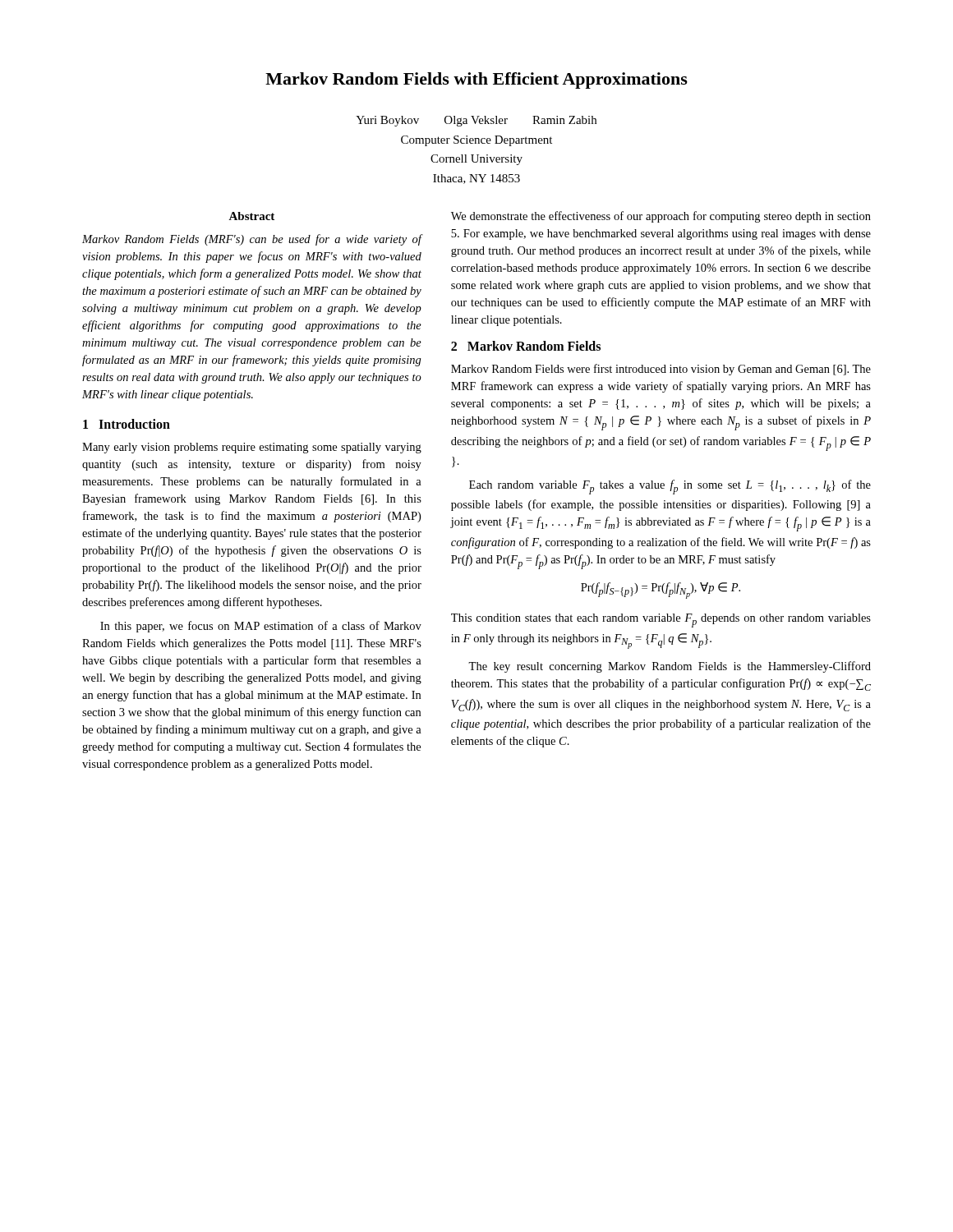The height and width of the screenshot is (1232, 953).
Task: Locate the text block that says "Many early vision problems require"
Action: pyautogui.click(x=252, y=606)
